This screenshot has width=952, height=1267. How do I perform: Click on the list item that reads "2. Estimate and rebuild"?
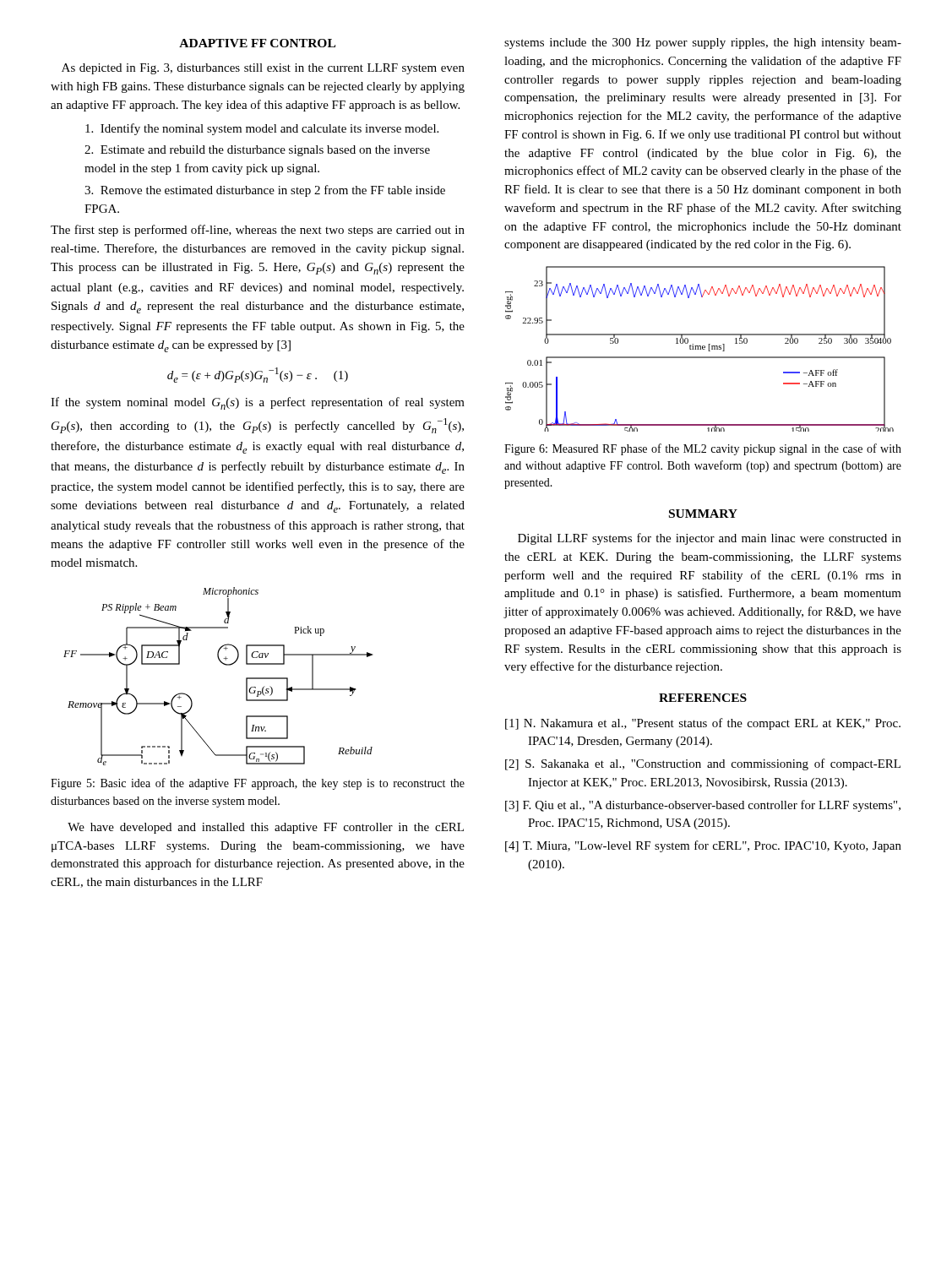pyautogui.click(x=257, y=159)
